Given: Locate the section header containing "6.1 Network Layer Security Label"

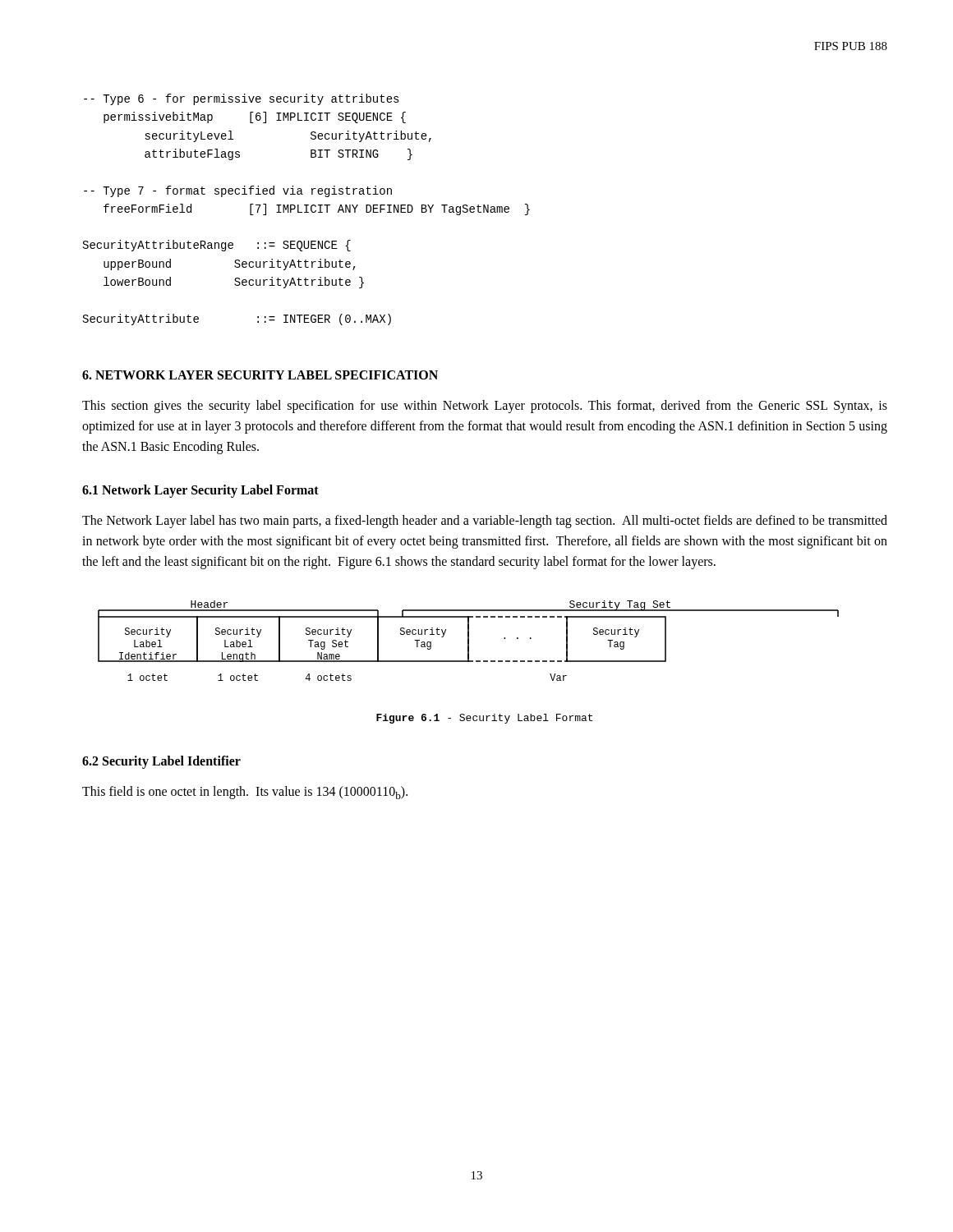Looking at the screenshot, I should 200,490.
